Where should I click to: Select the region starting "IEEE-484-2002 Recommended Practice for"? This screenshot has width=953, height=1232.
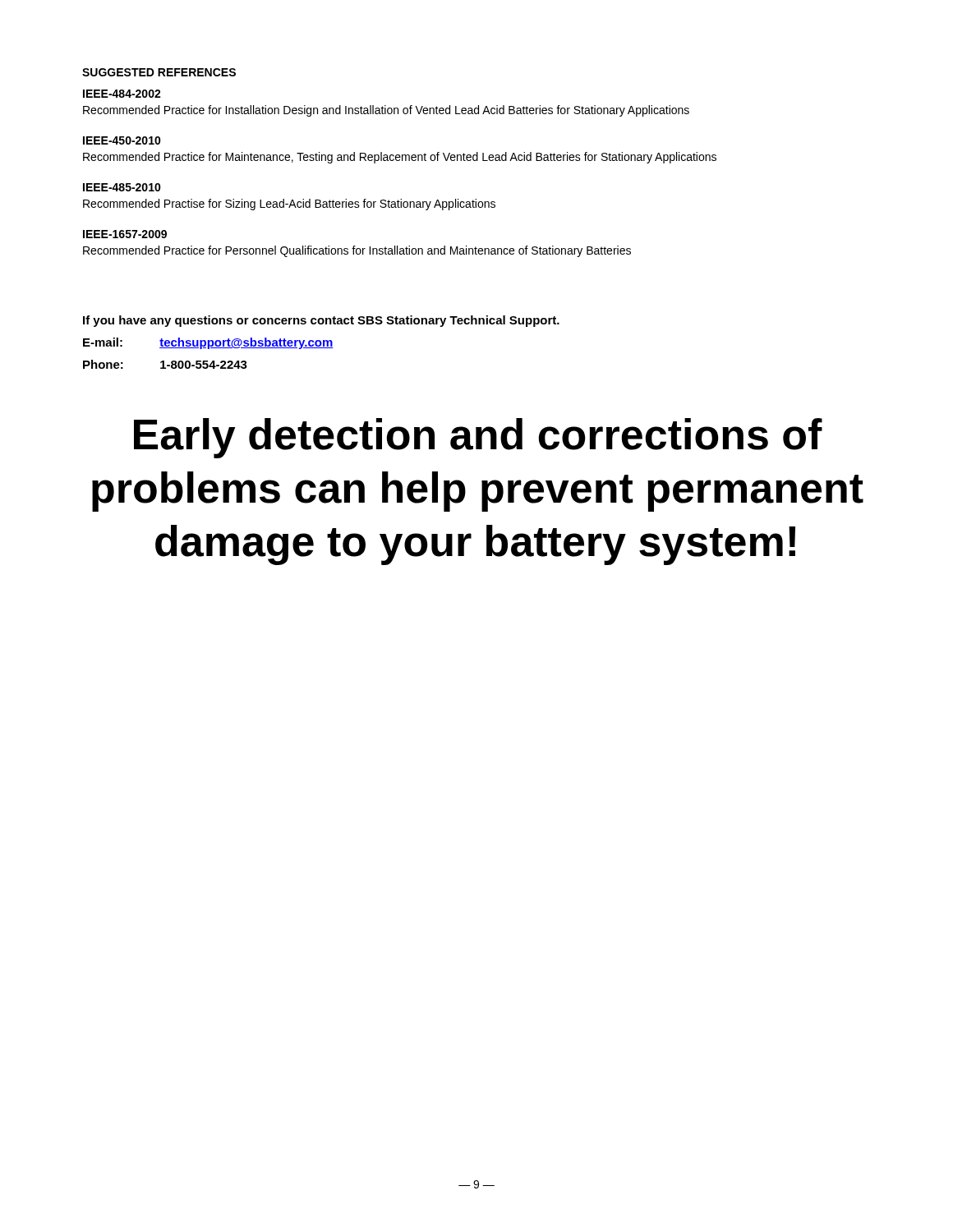pyautogui.click(x=476, y=103)
